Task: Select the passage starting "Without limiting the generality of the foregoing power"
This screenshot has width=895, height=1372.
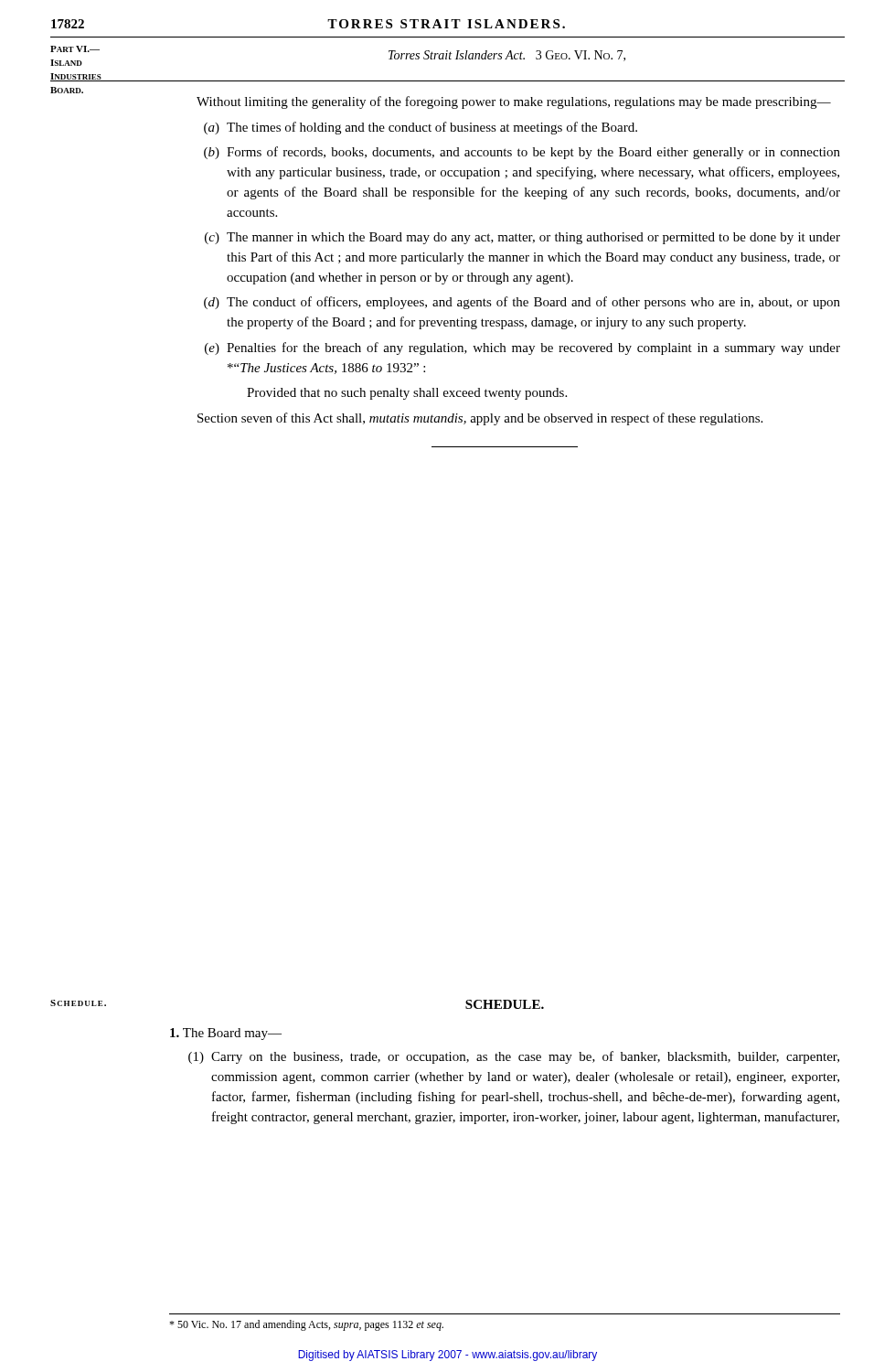Action: (514, 102)
